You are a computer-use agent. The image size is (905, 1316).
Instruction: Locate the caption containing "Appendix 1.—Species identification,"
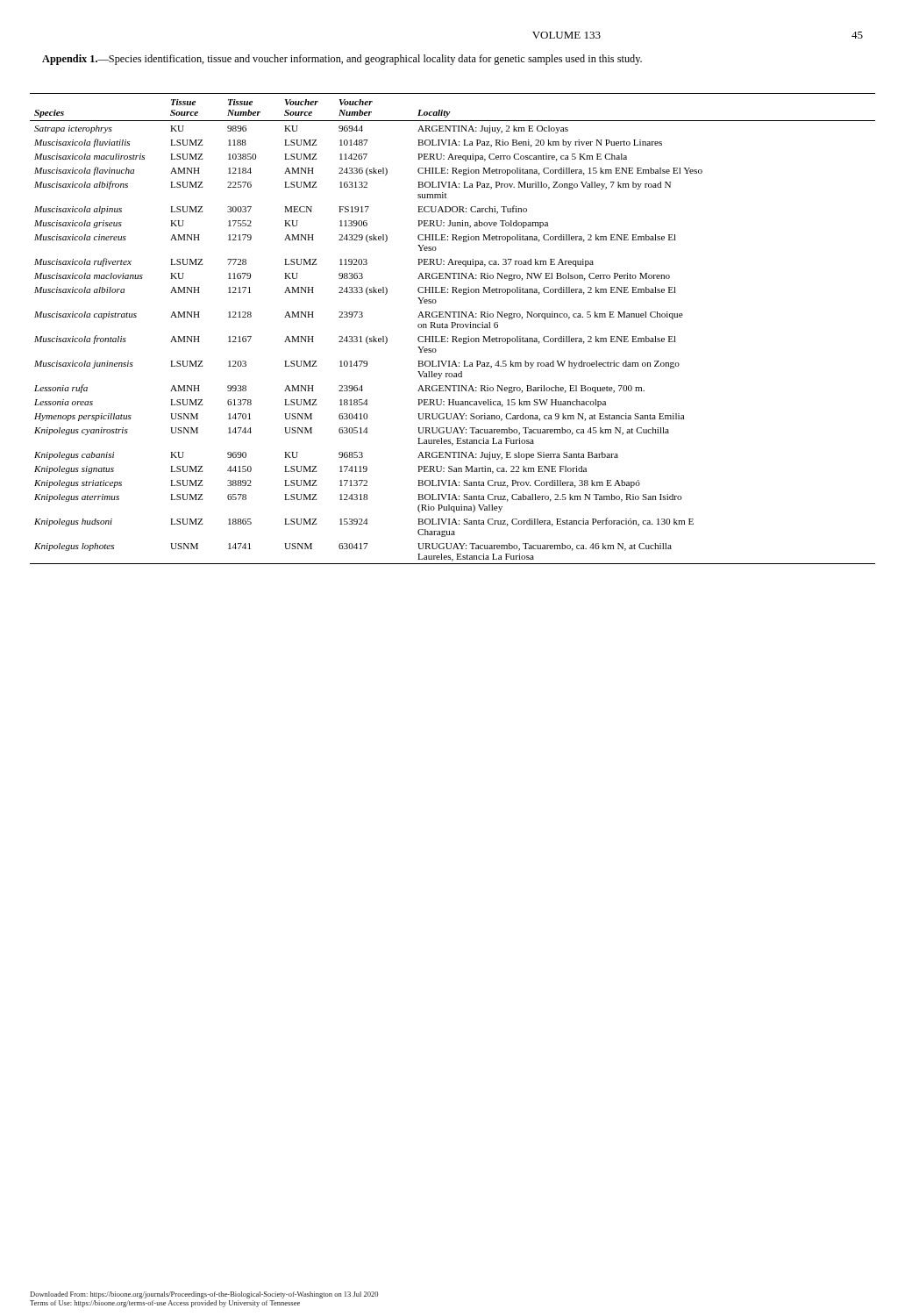tap(342, 59)
